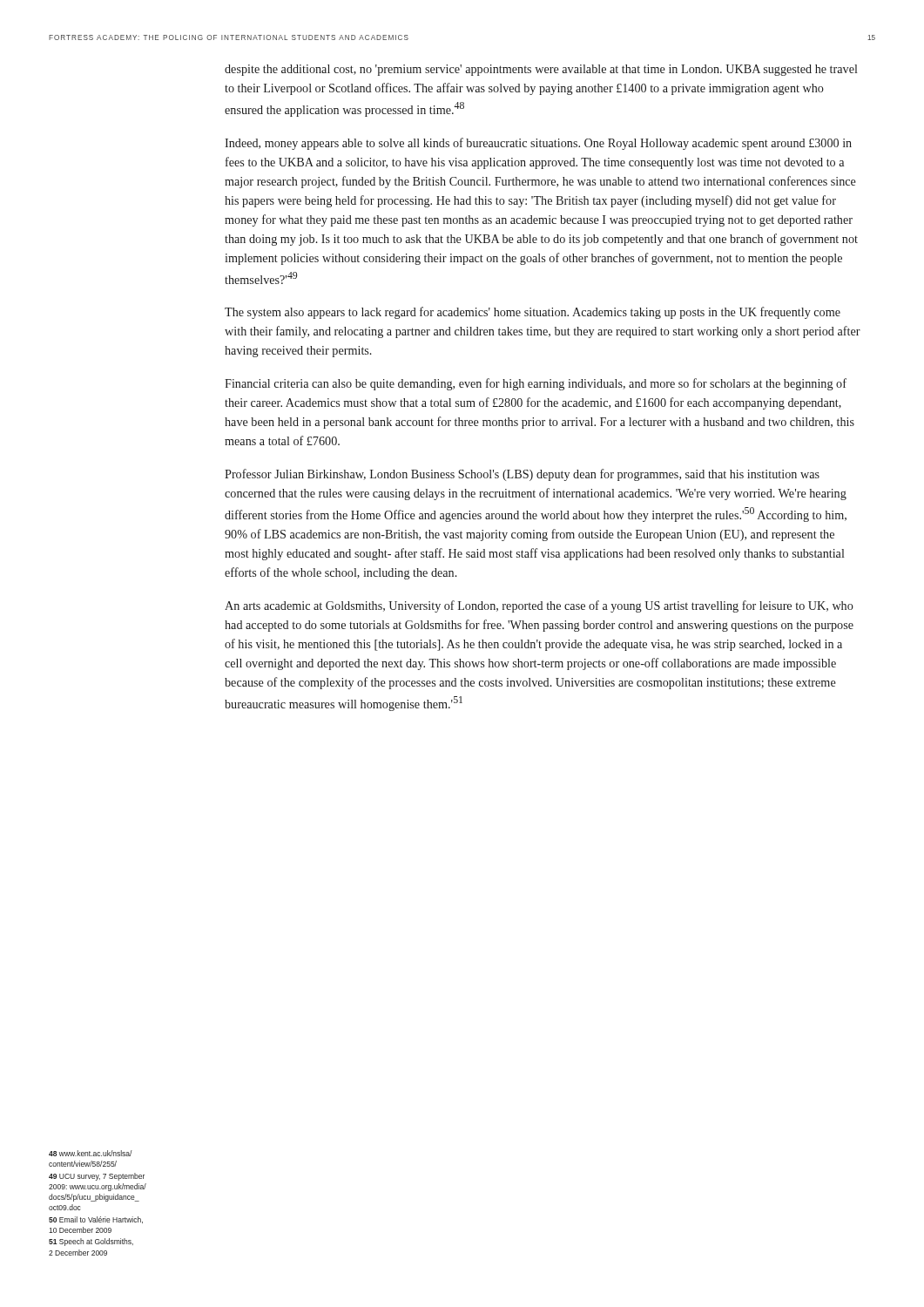Image resolution: width=924 pixels, height=1307 pixels.
Task: Navigate to the passage starting "Financial criteria can also be quite"
Action: (543, 413)
